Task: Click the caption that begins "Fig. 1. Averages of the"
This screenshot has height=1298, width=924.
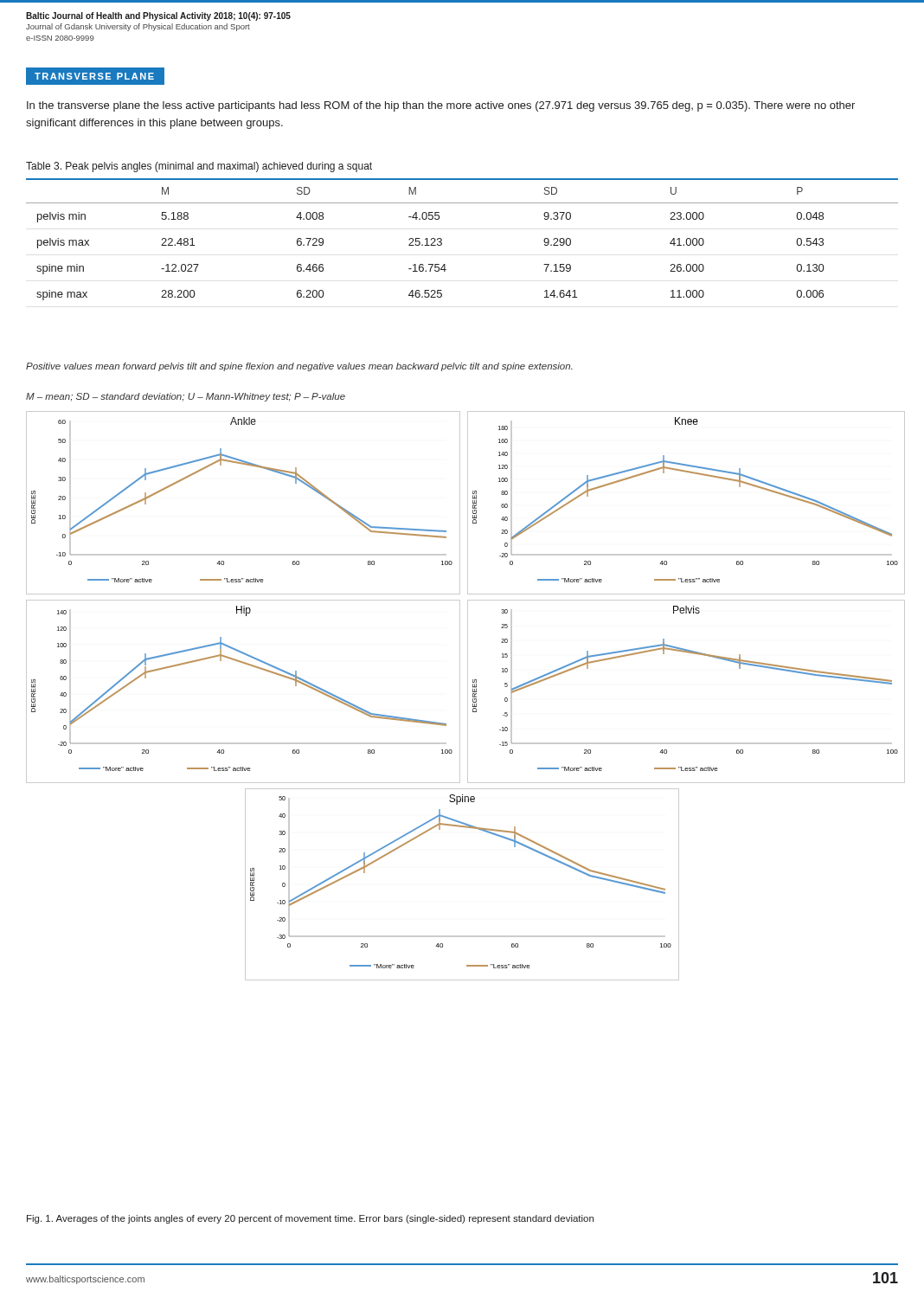Action: [x=310, y=1218]
